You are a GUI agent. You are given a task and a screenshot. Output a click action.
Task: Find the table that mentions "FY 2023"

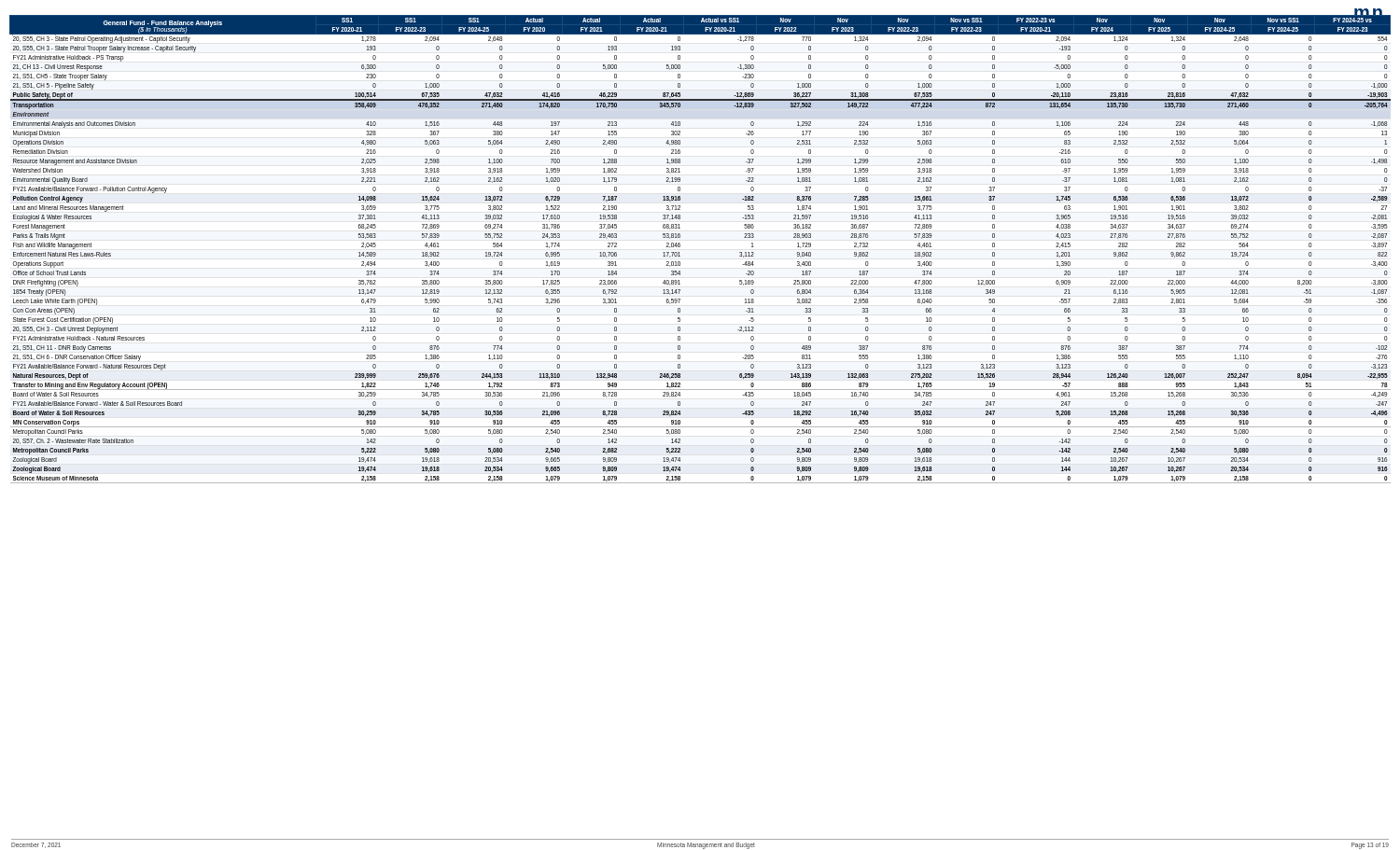[700, 422]
